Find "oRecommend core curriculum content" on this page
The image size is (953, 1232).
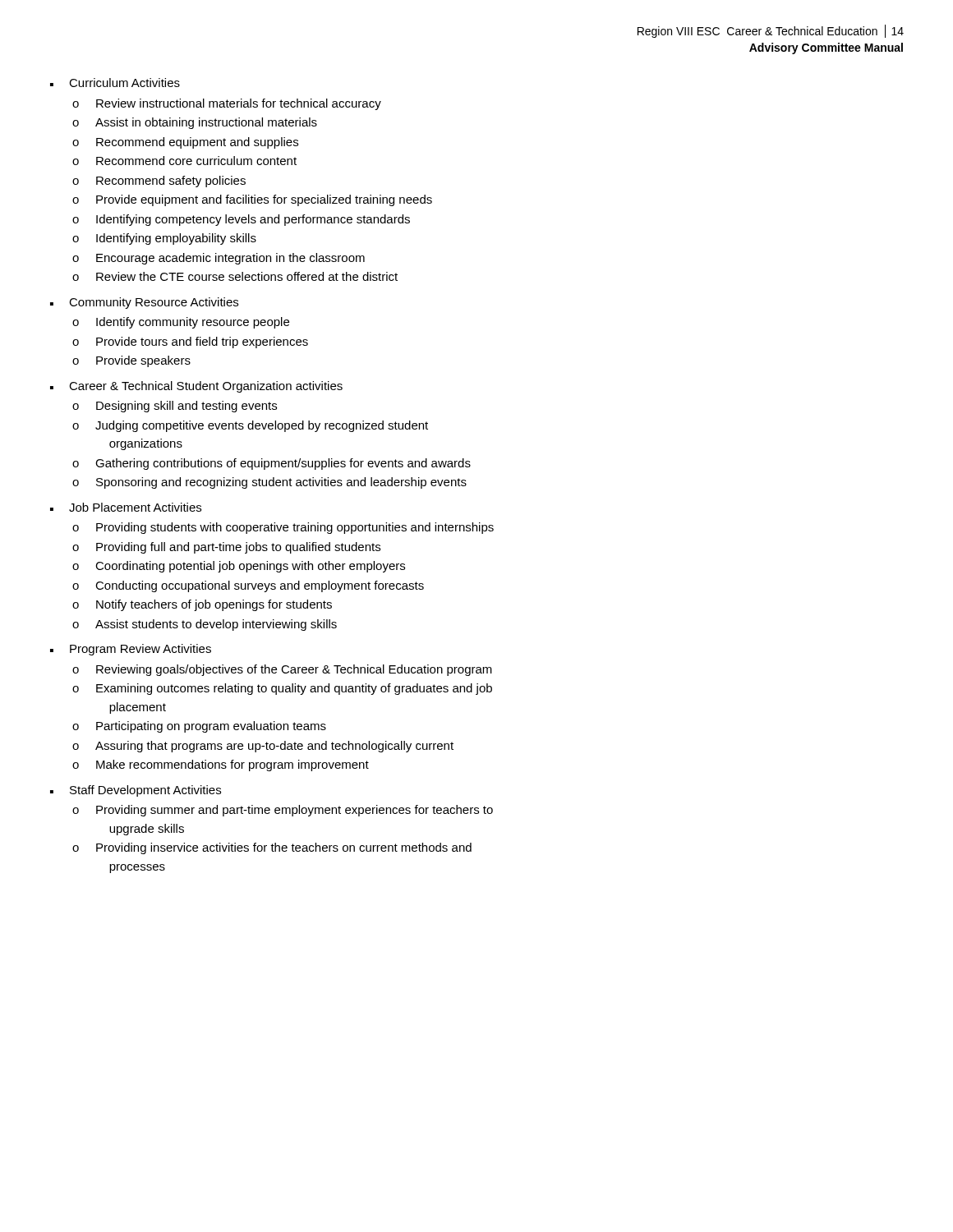click(x=184, y=161)
